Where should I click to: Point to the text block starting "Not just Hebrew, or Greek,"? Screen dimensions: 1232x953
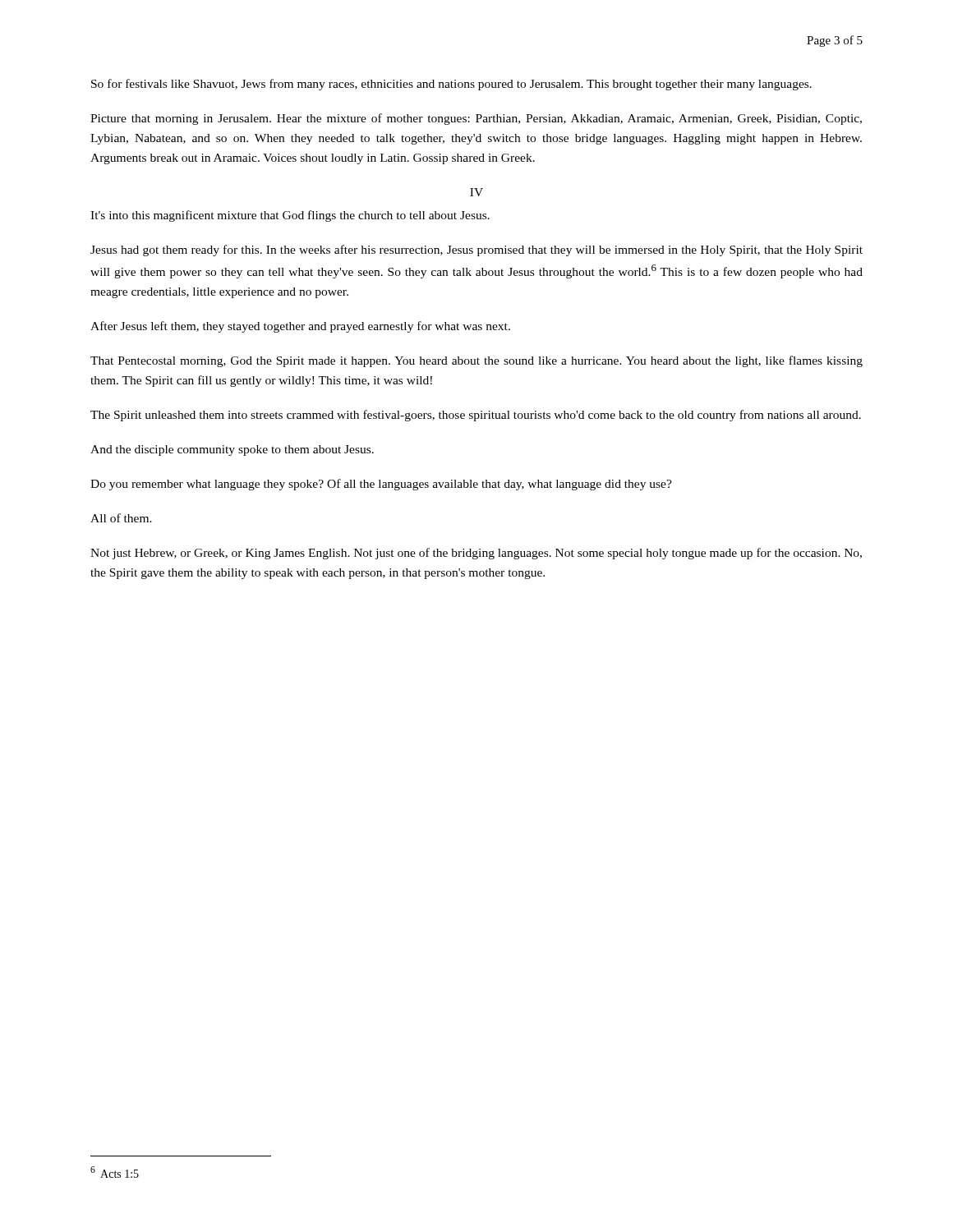tap(476, 563)
